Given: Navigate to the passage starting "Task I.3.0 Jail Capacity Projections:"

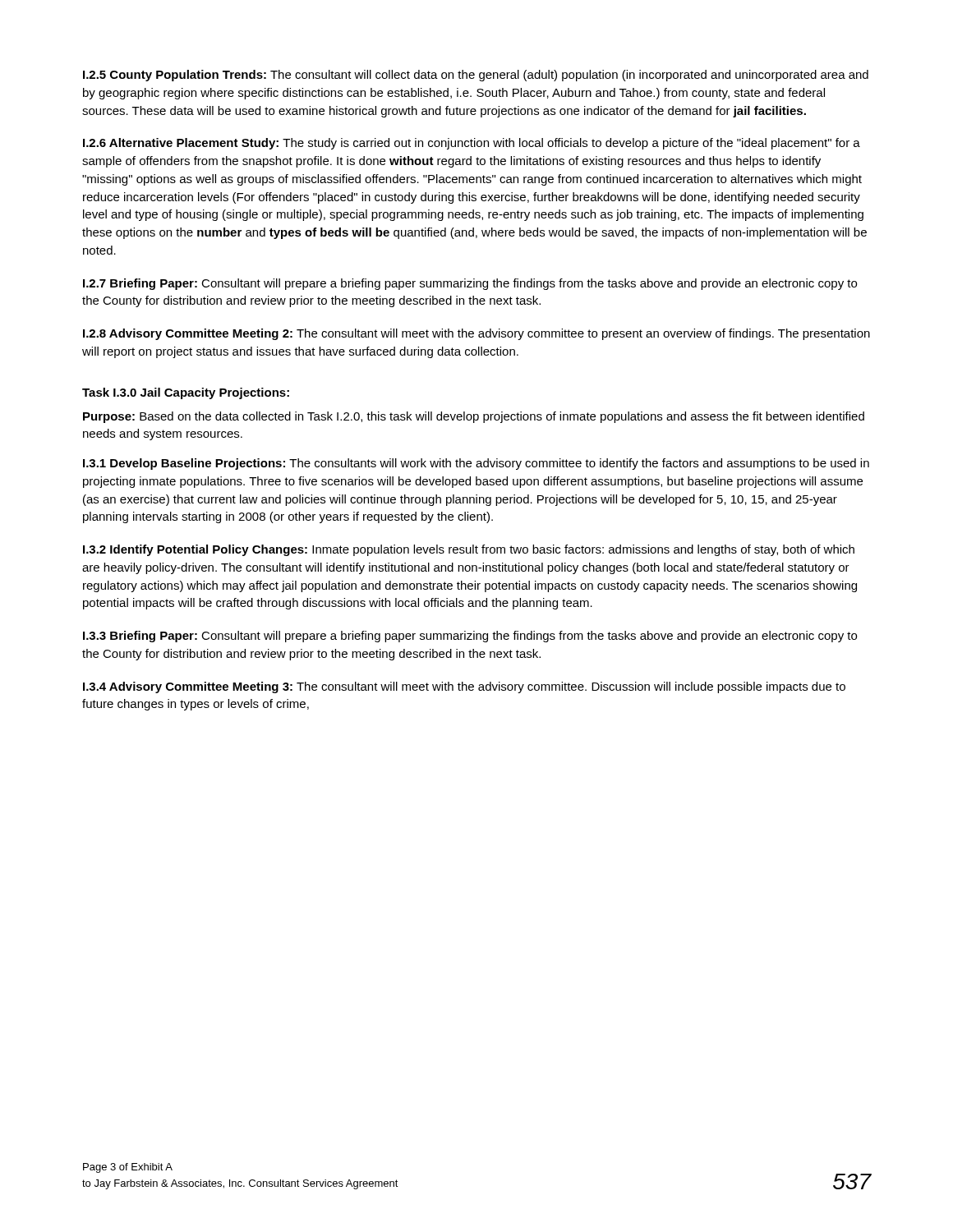Looking at the screenshot, I should (186, 392).
